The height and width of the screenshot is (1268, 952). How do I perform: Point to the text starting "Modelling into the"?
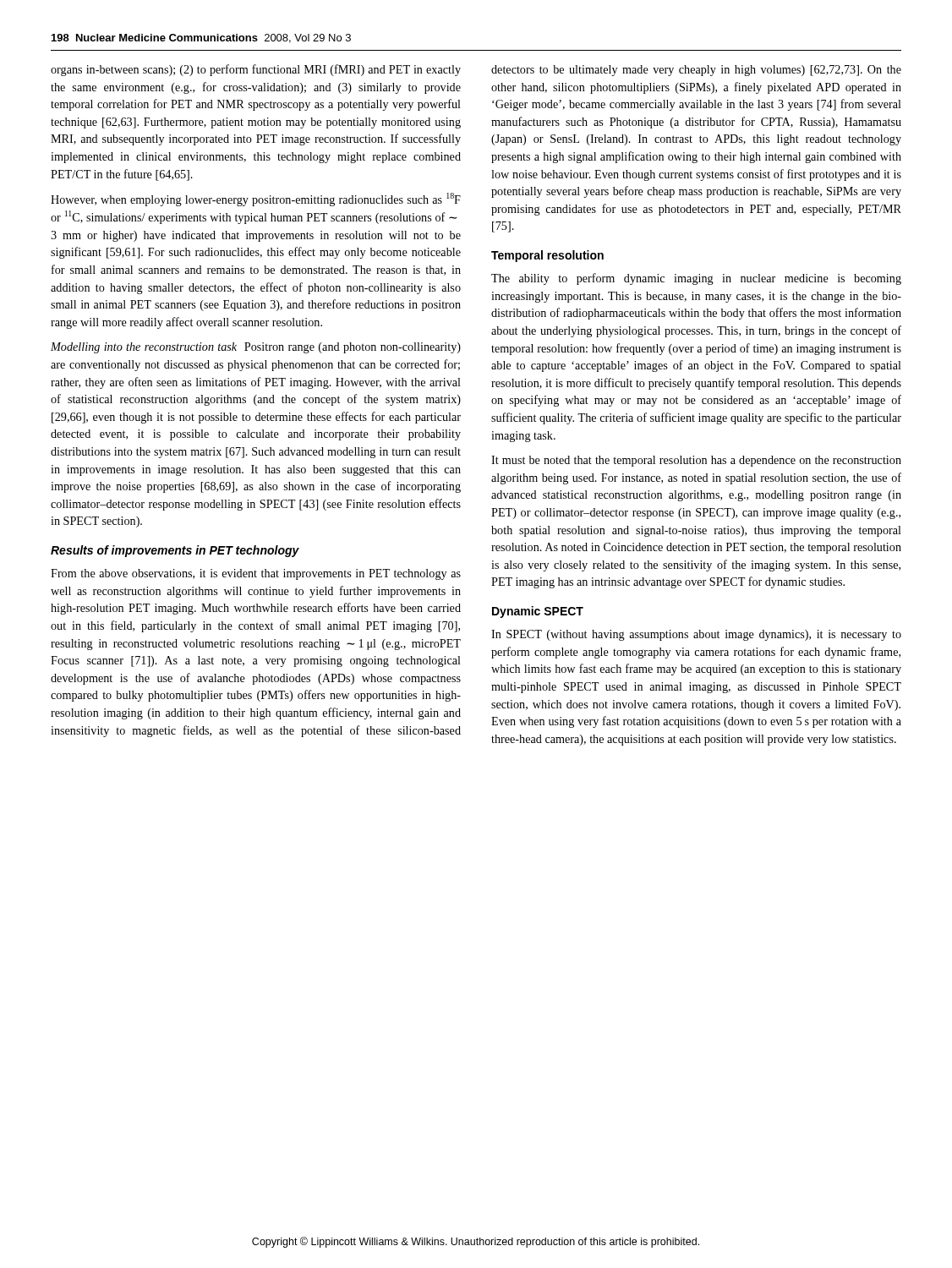click(256, 434)
